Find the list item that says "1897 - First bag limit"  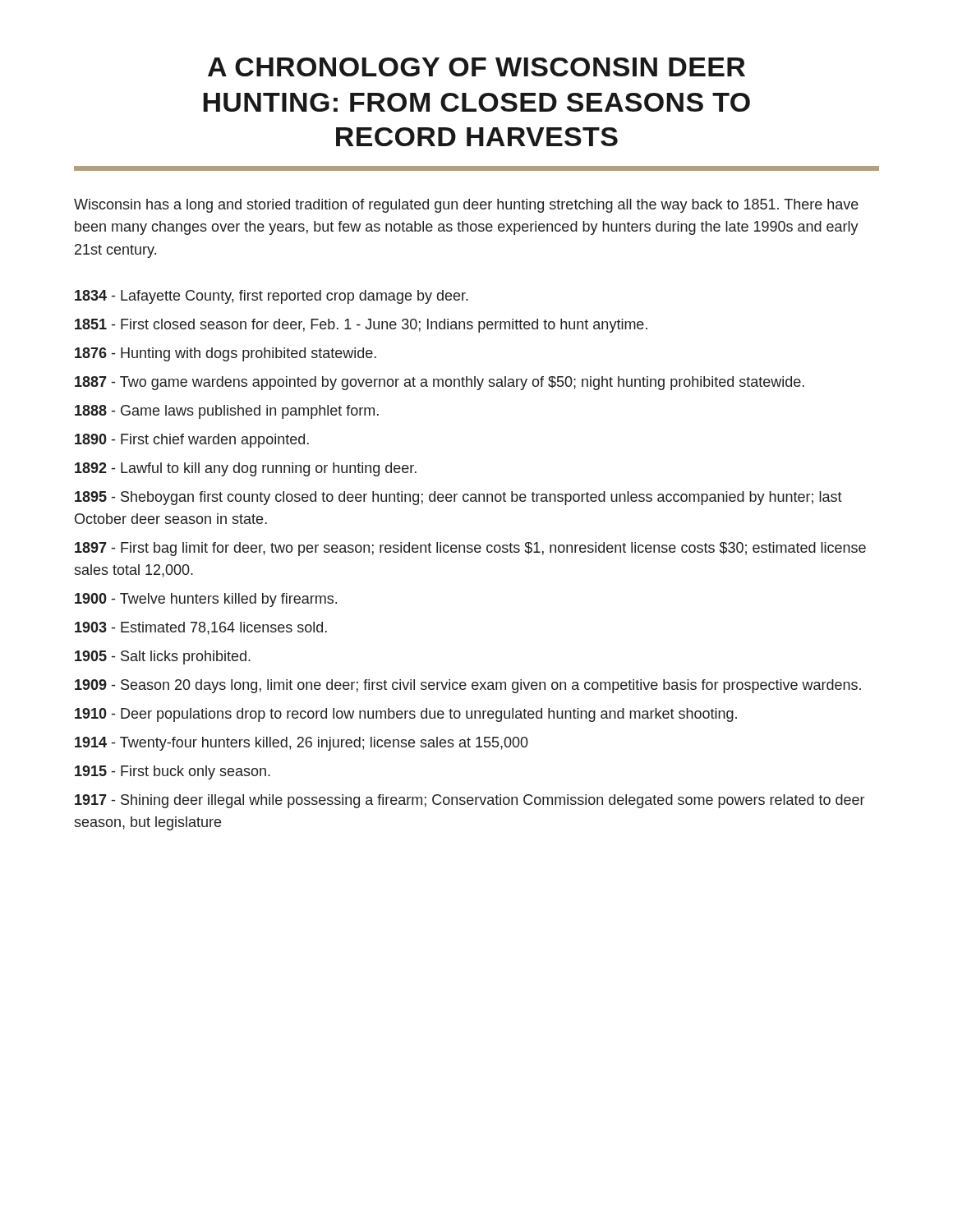pos(470,559)
